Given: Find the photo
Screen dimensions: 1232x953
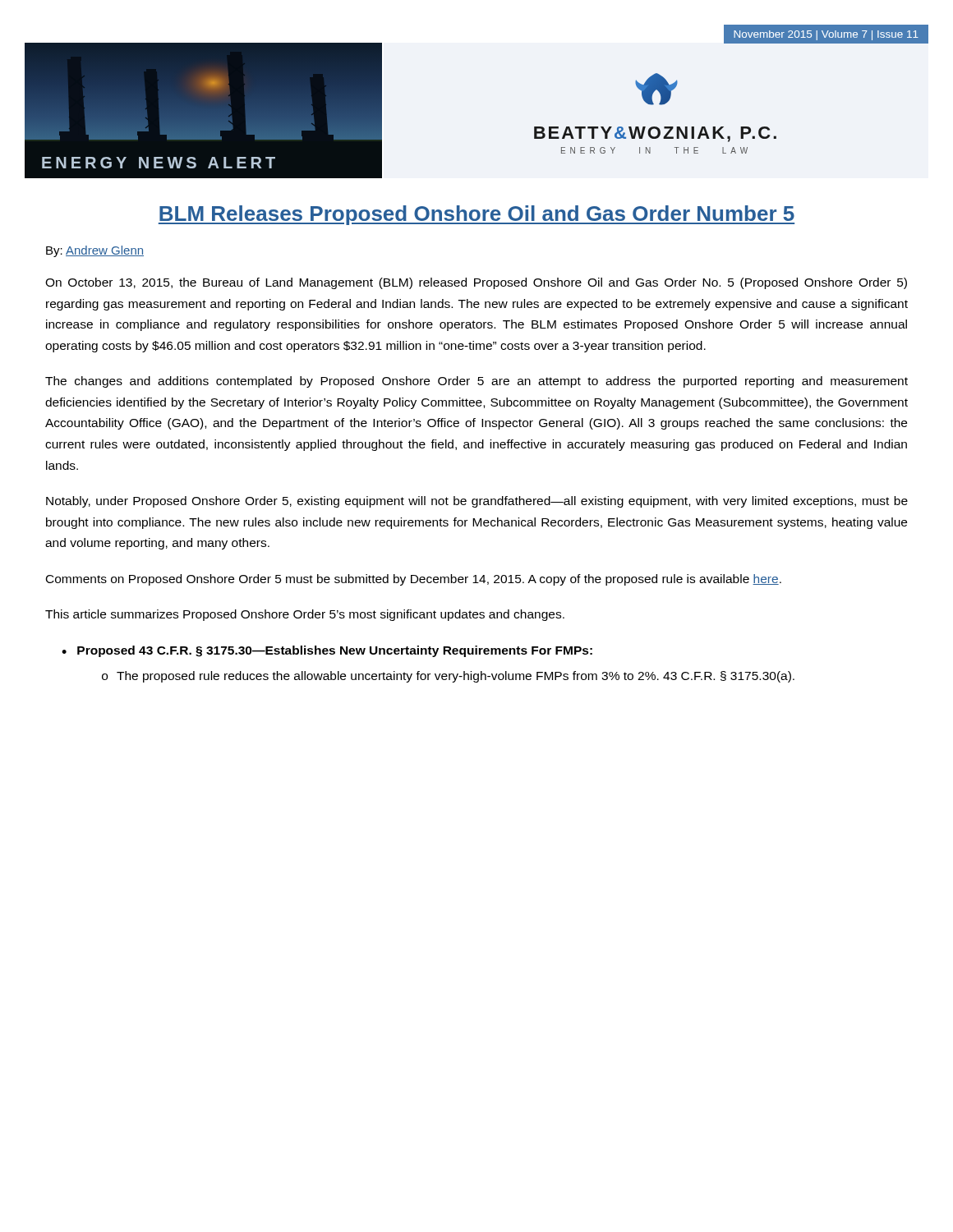Looking at the screenshot, I should [476, 111].
